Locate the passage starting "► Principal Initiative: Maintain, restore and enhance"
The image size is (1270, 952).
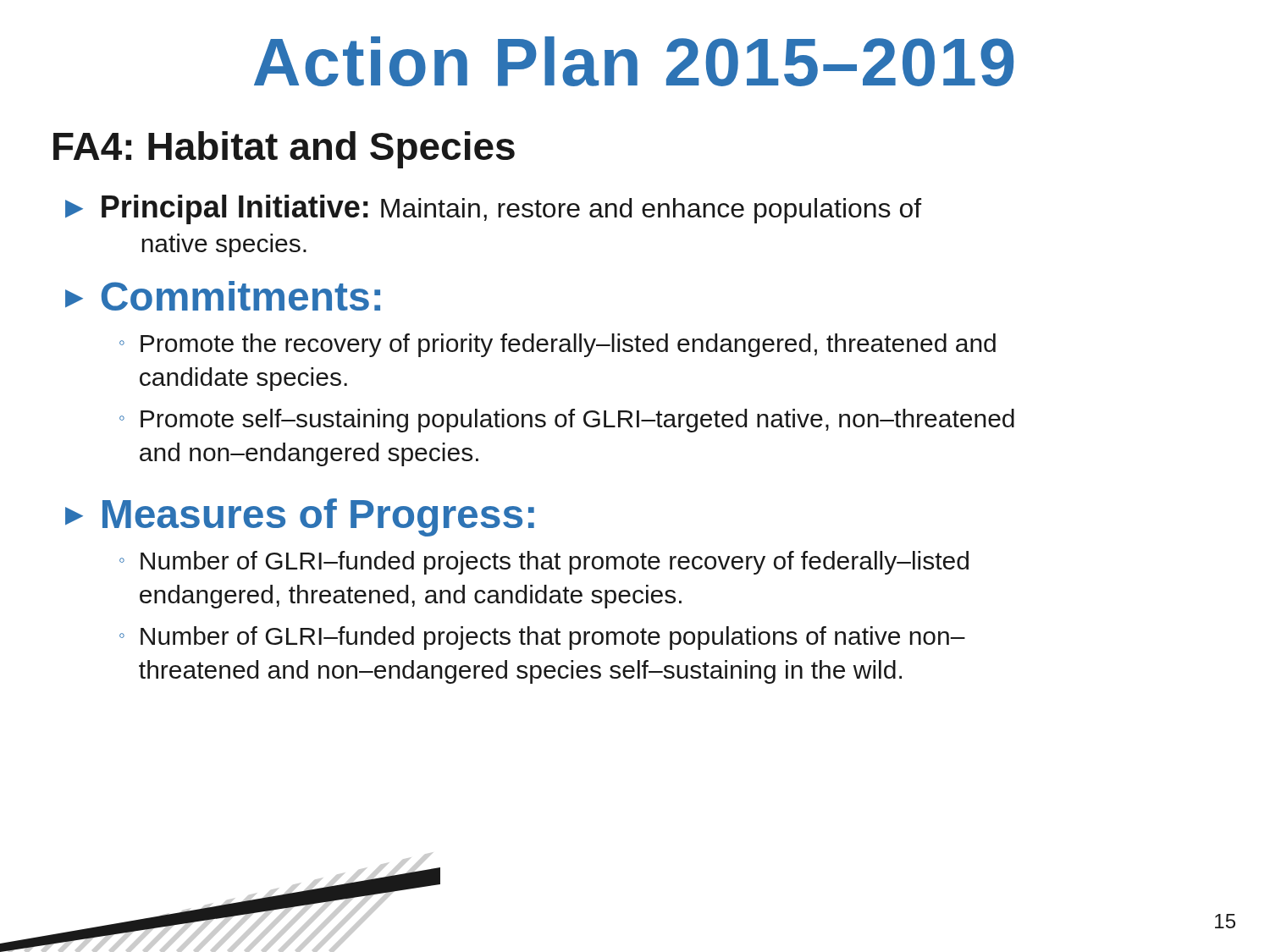tap(490, 223)
